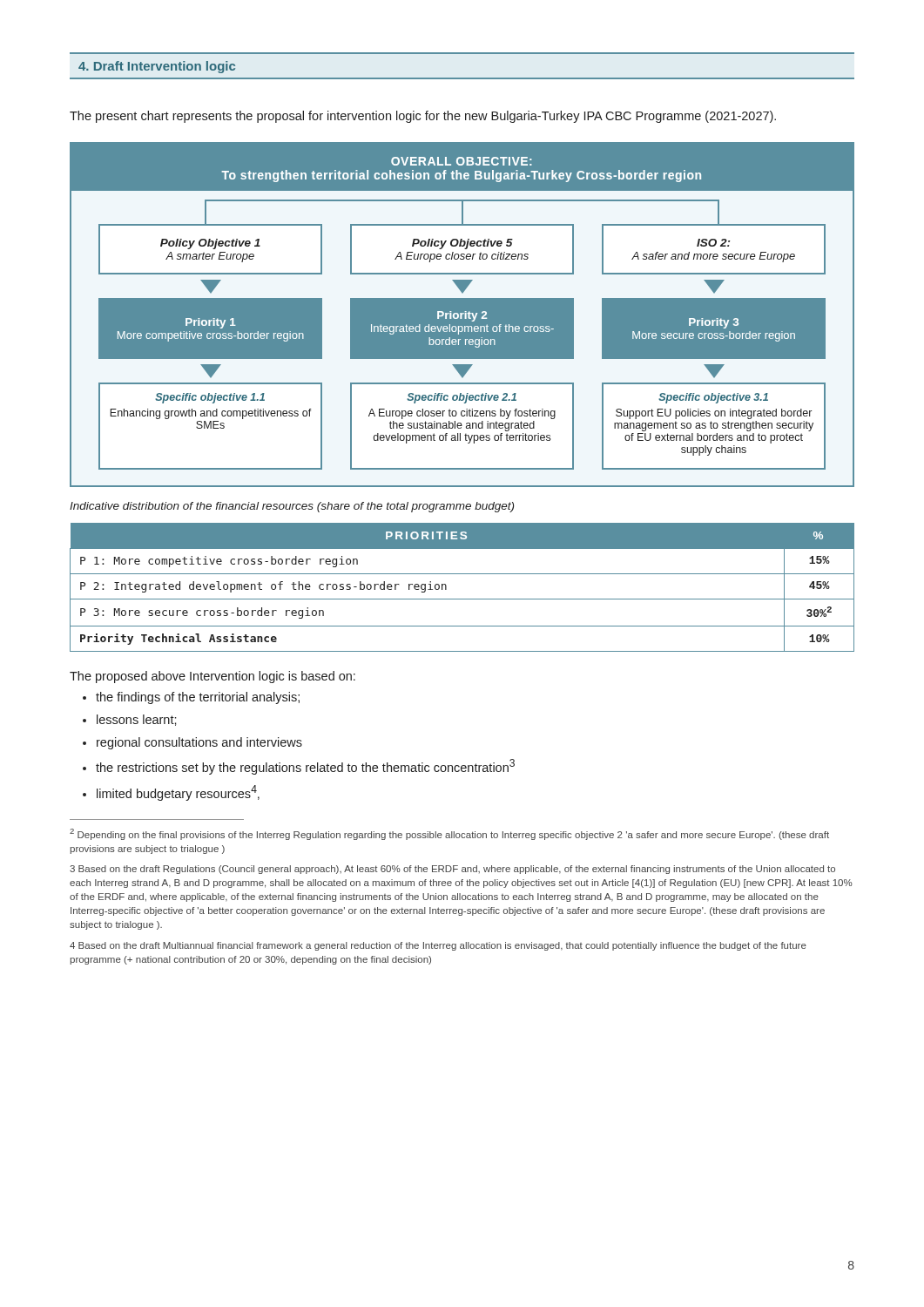Where is the passage that starts "the restrictions set by the regulations related to"?
The height and width of the screenshot is (1307, 924).
(x=305, y=766)
